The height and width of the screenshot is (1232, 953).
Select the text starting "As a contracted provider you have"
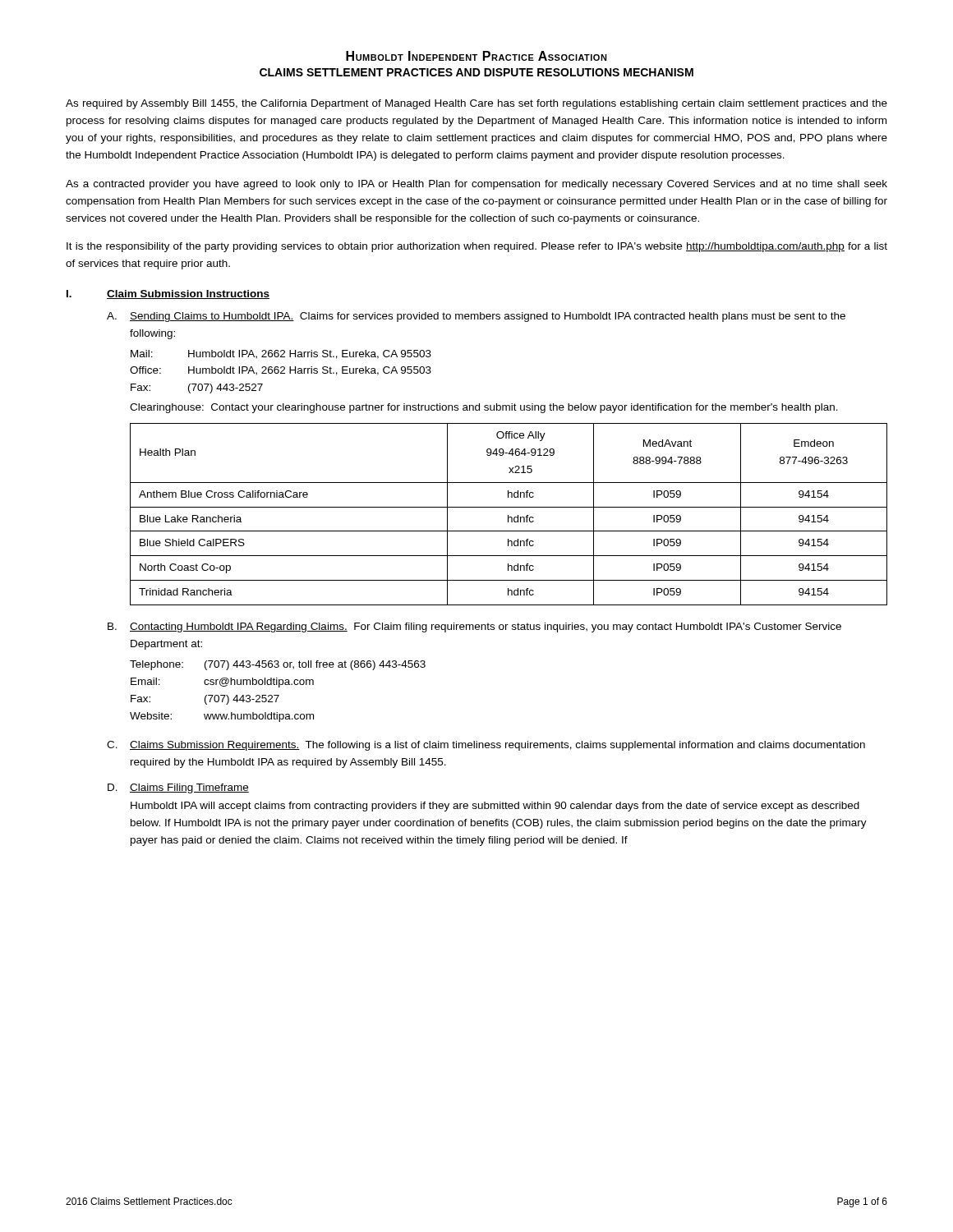click(476, 201)
